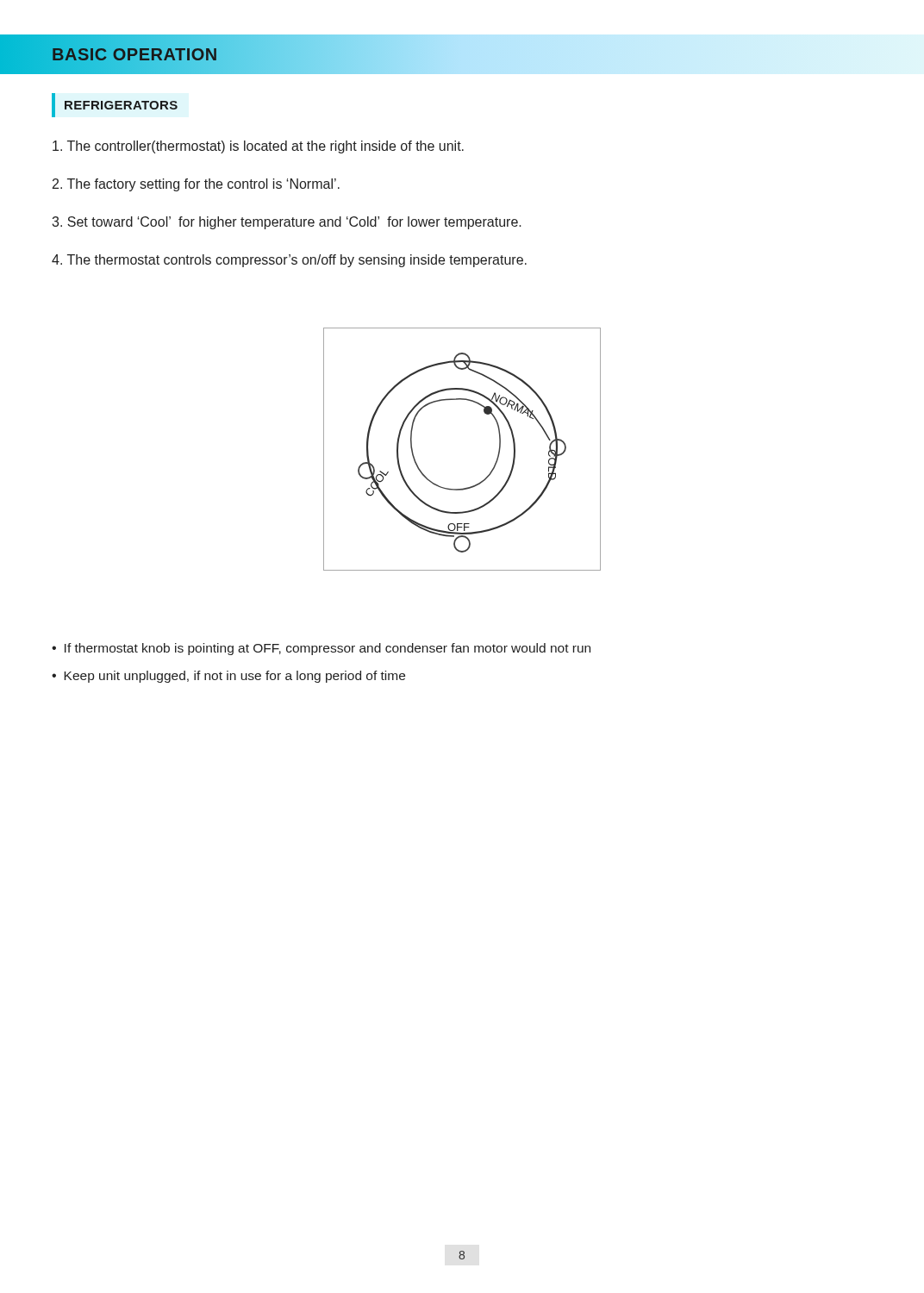Click on the title that reads "BASIC OPERATION"
This screenshot has width=924, height=1293.
(x=135, y=54)
